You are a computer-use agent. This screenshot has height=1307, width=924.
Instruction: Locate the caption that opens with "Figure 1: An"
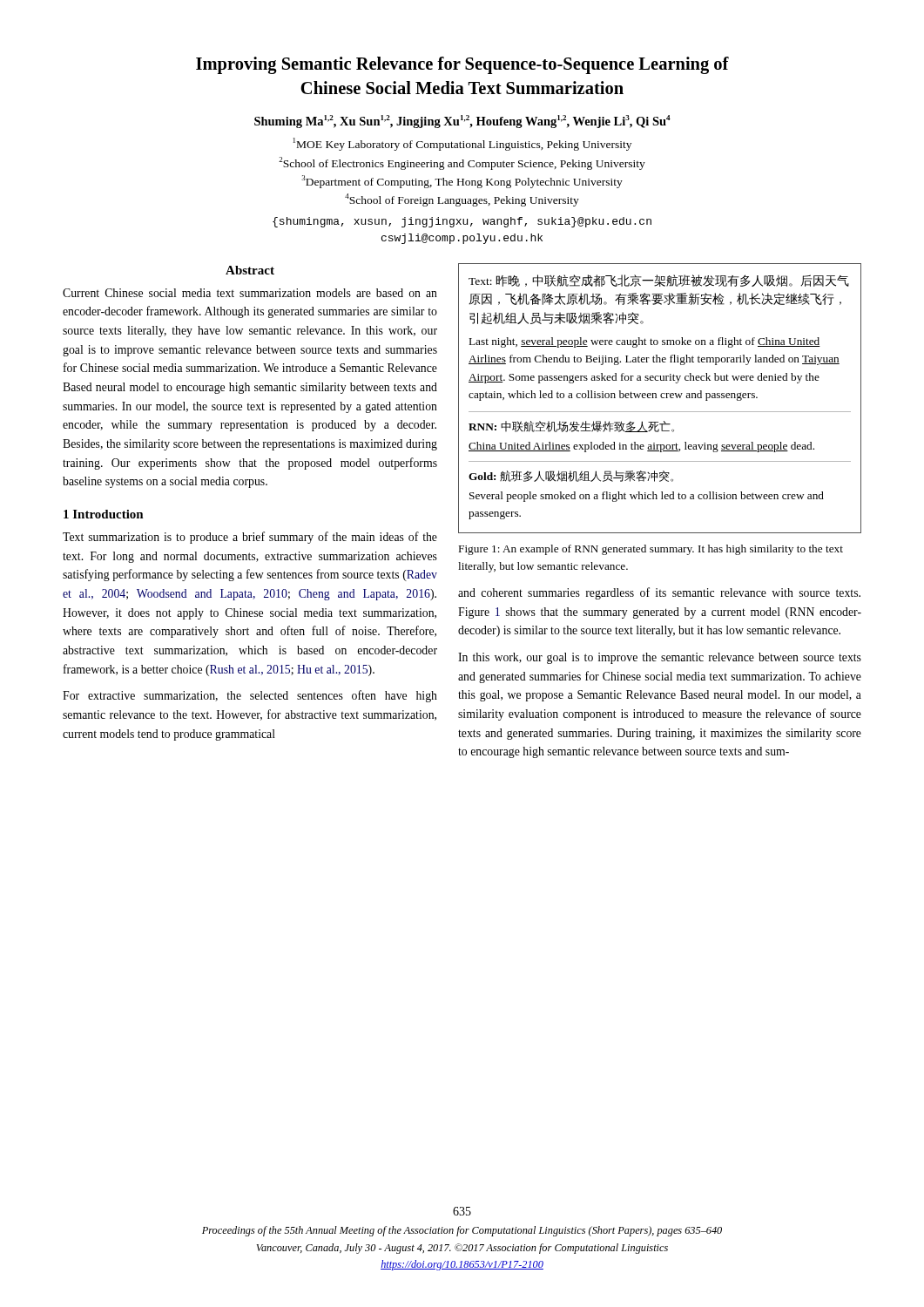point(651,557)
